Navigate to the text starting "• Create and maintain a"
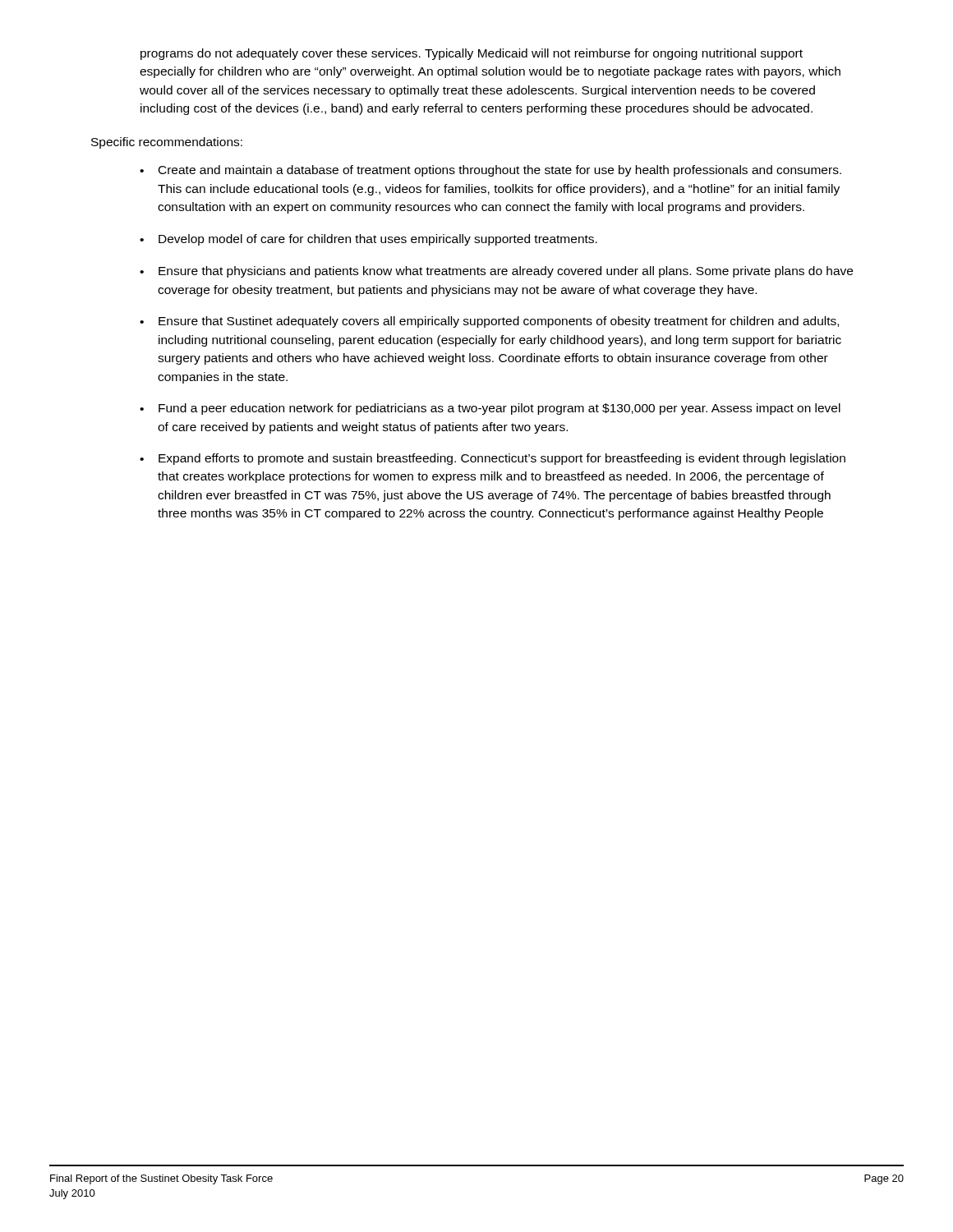Viewport: 953px width, 1232px height. [x=497, y=189]
